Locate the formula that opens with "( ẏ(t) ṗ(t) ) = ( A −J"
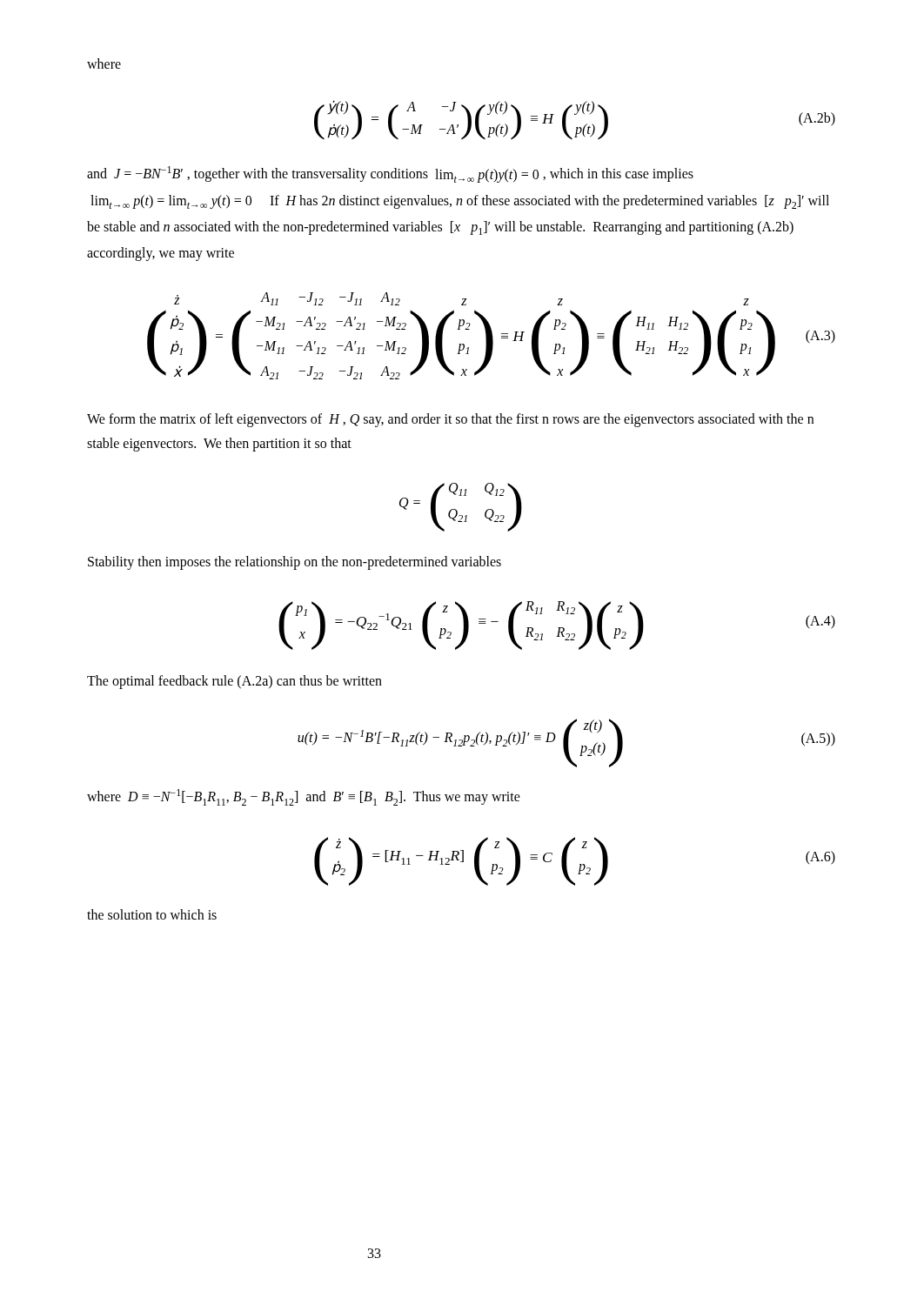 [x=461, y=118]
